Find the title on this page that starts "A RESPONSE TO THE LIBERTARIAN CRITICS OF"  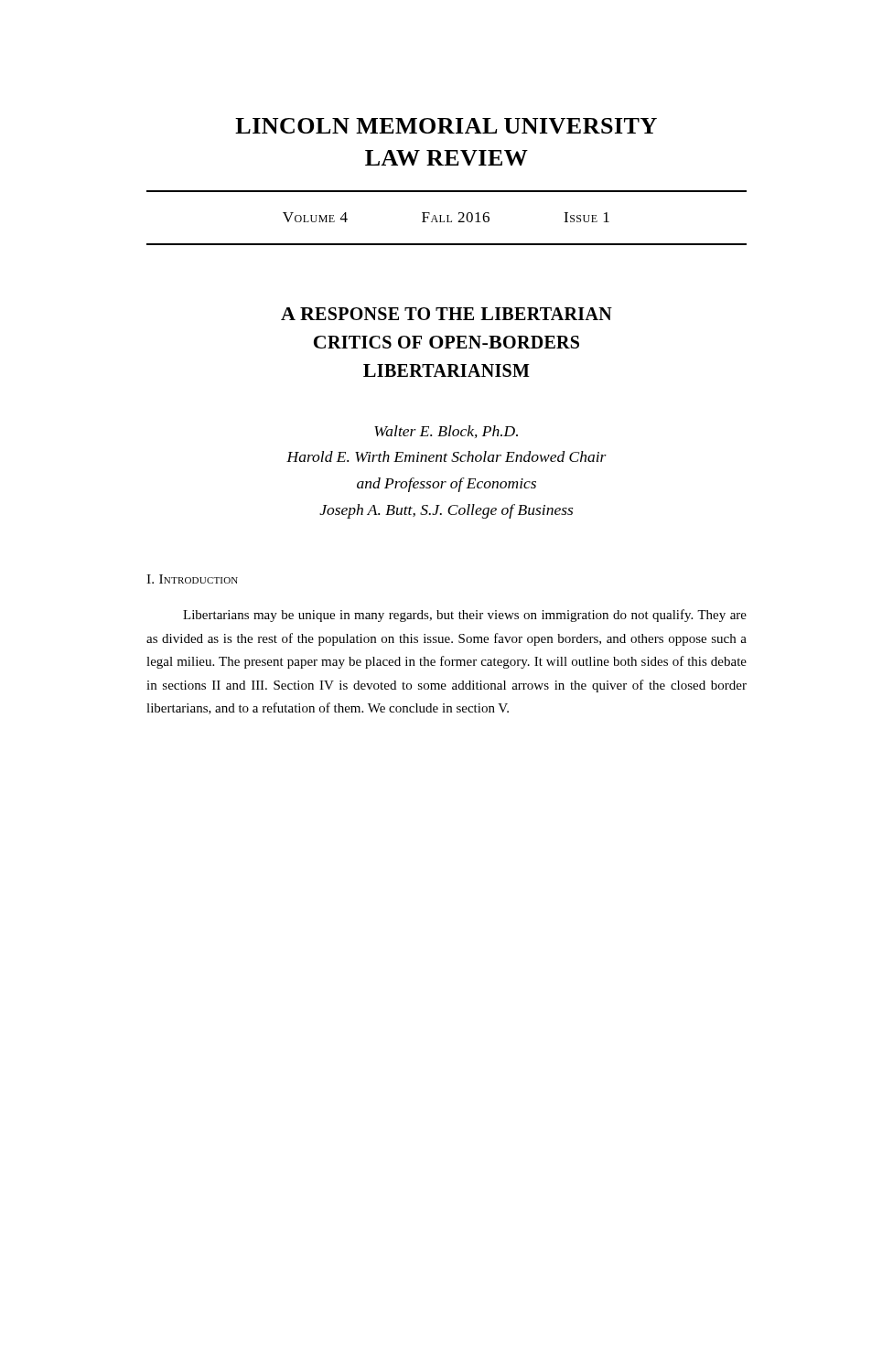(x=446, y=342)
